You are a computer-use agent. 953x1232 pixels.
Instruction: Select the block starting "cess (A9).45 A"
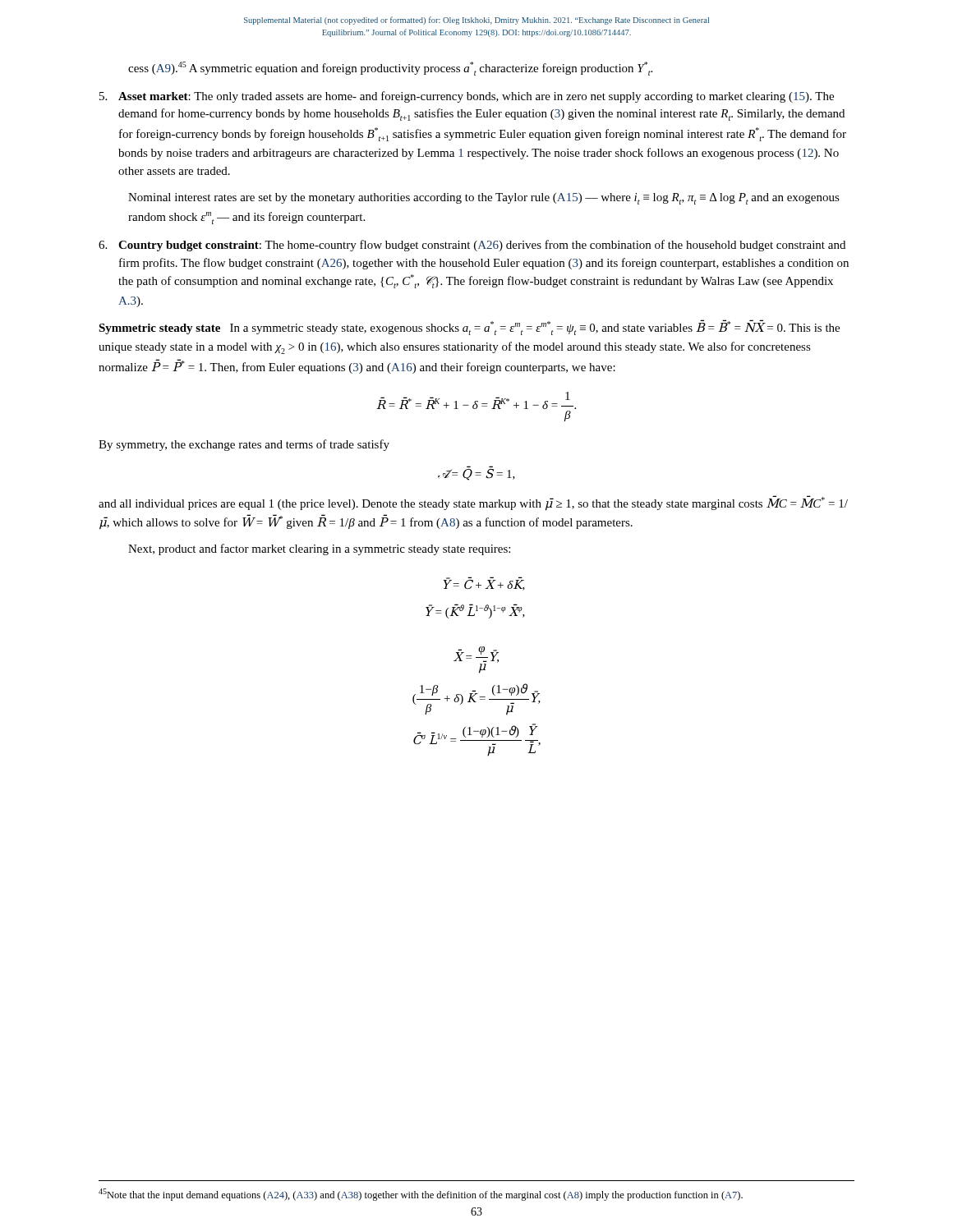tap(391, 69)
